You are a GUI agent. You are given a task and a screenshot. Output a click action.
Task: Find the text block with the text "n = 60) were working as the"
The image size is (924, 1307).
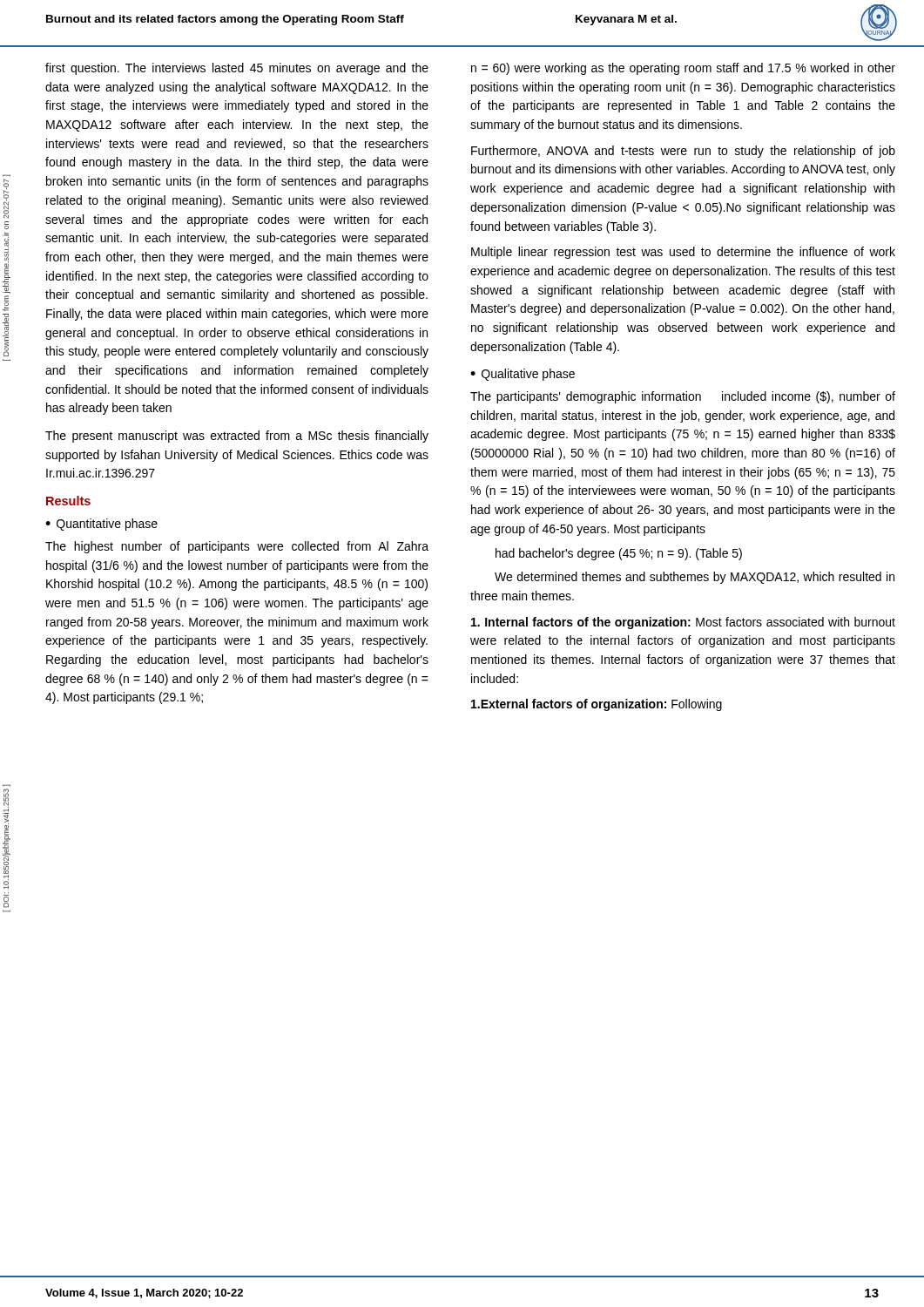(683, 208)
